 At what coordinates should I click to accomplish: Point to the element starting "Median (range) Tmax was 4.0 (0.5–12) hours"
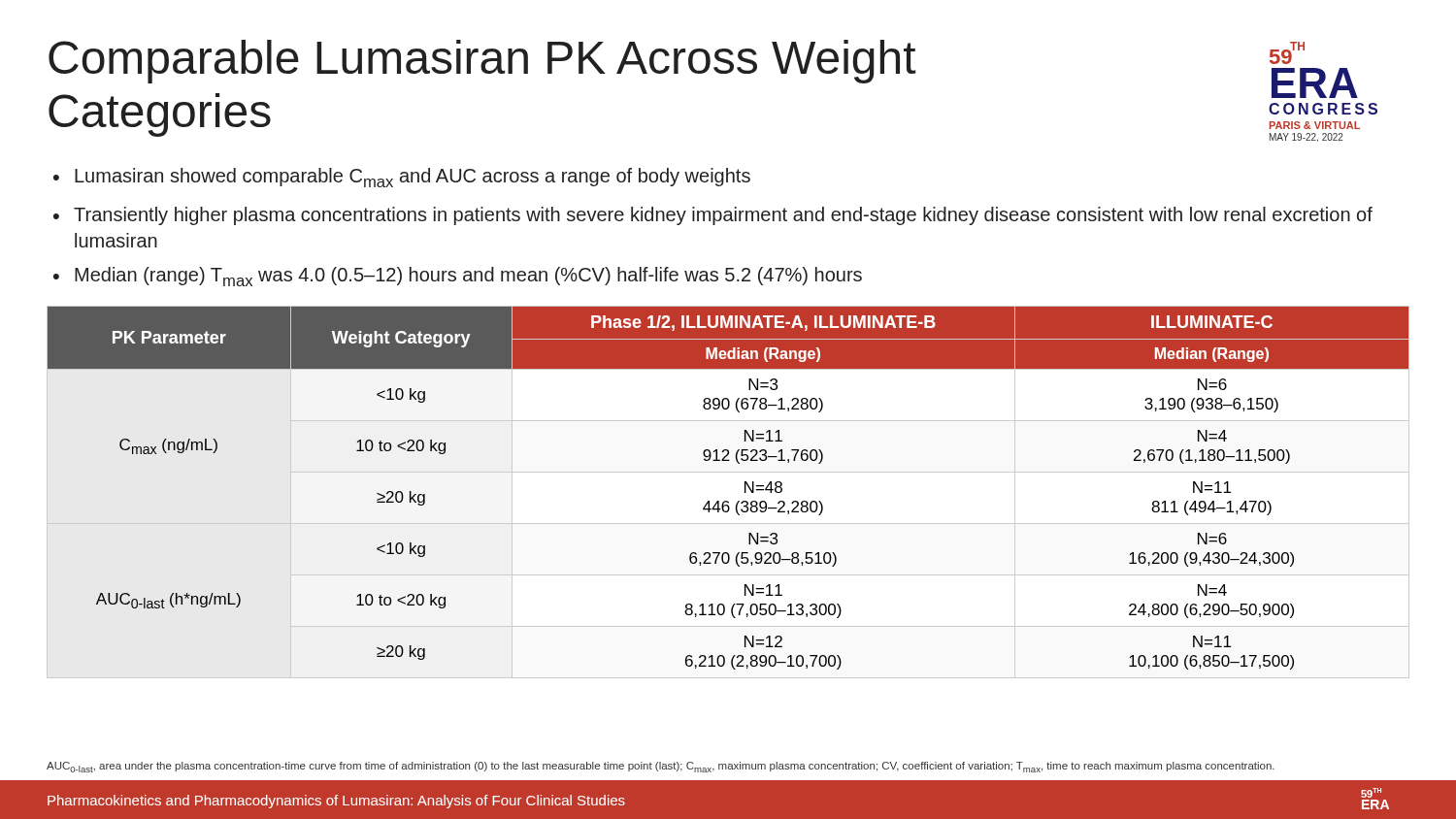[468, 277]
